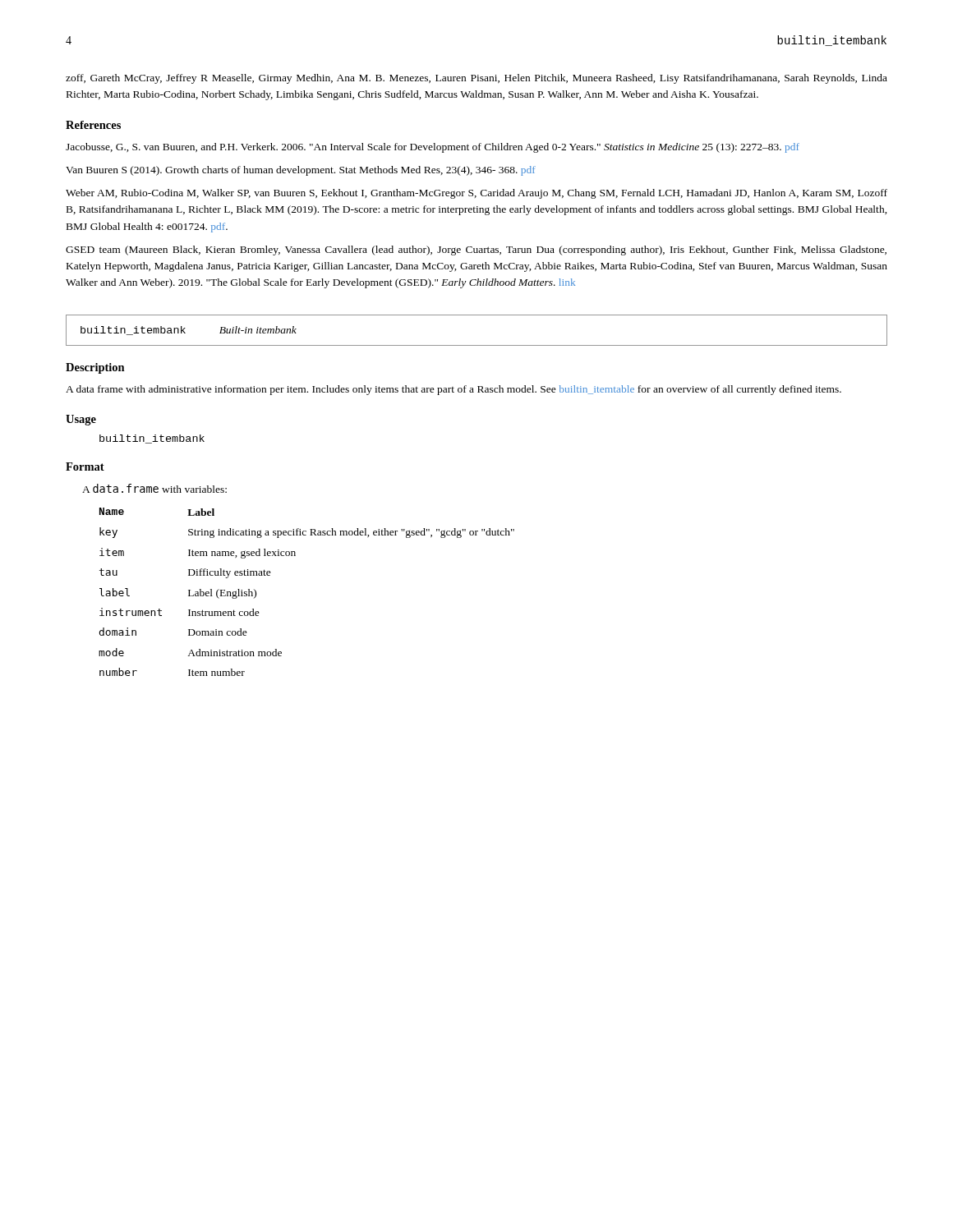Viewport: 953px width, 1232px height.
Task: Point to the passage starting "Jacobusse, G., S. van Buuren, and"
Action: pyautogui.click(x=433, y=146)
